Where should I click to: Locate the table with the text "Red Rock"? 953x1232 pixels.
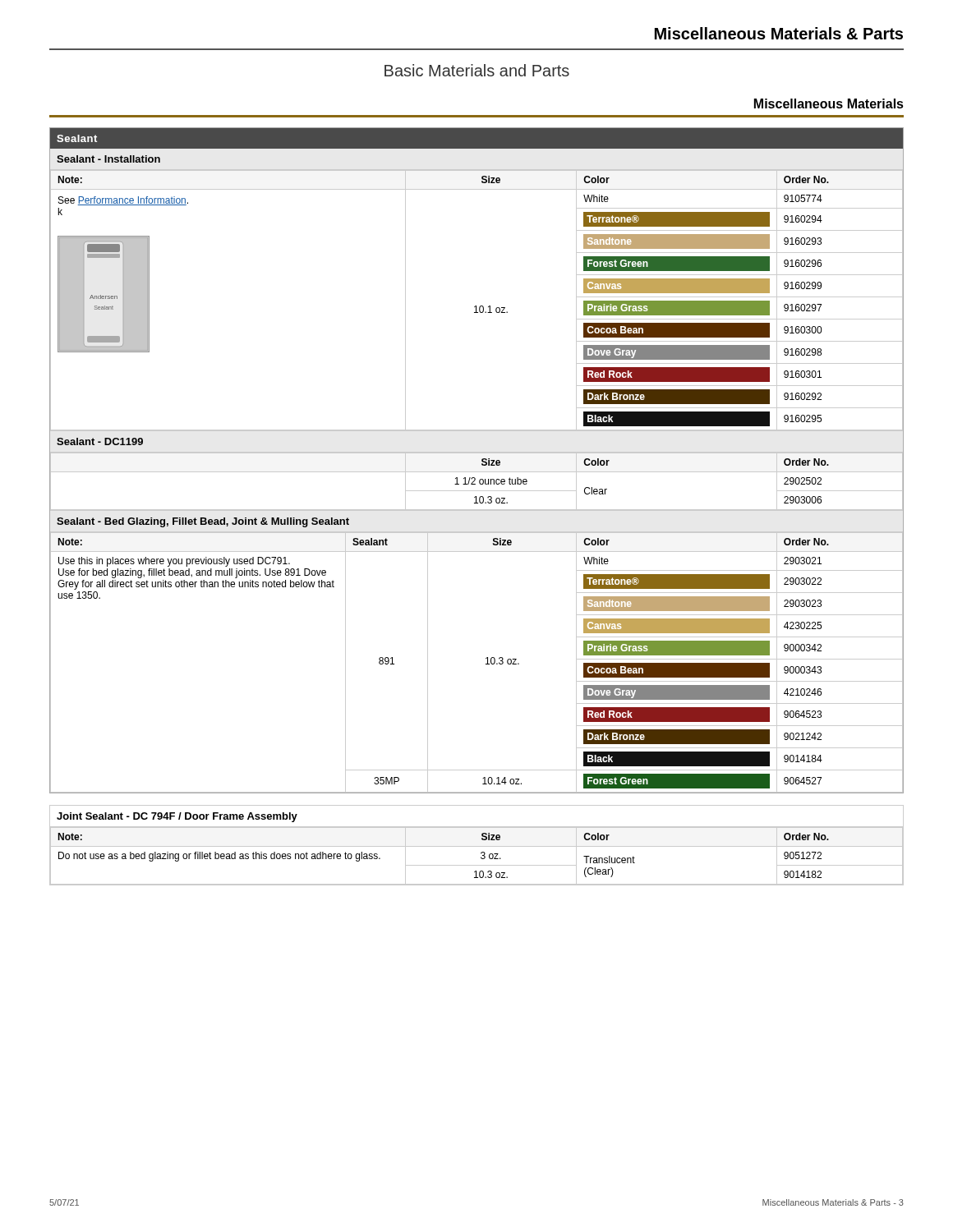click(x=476, y=652)
